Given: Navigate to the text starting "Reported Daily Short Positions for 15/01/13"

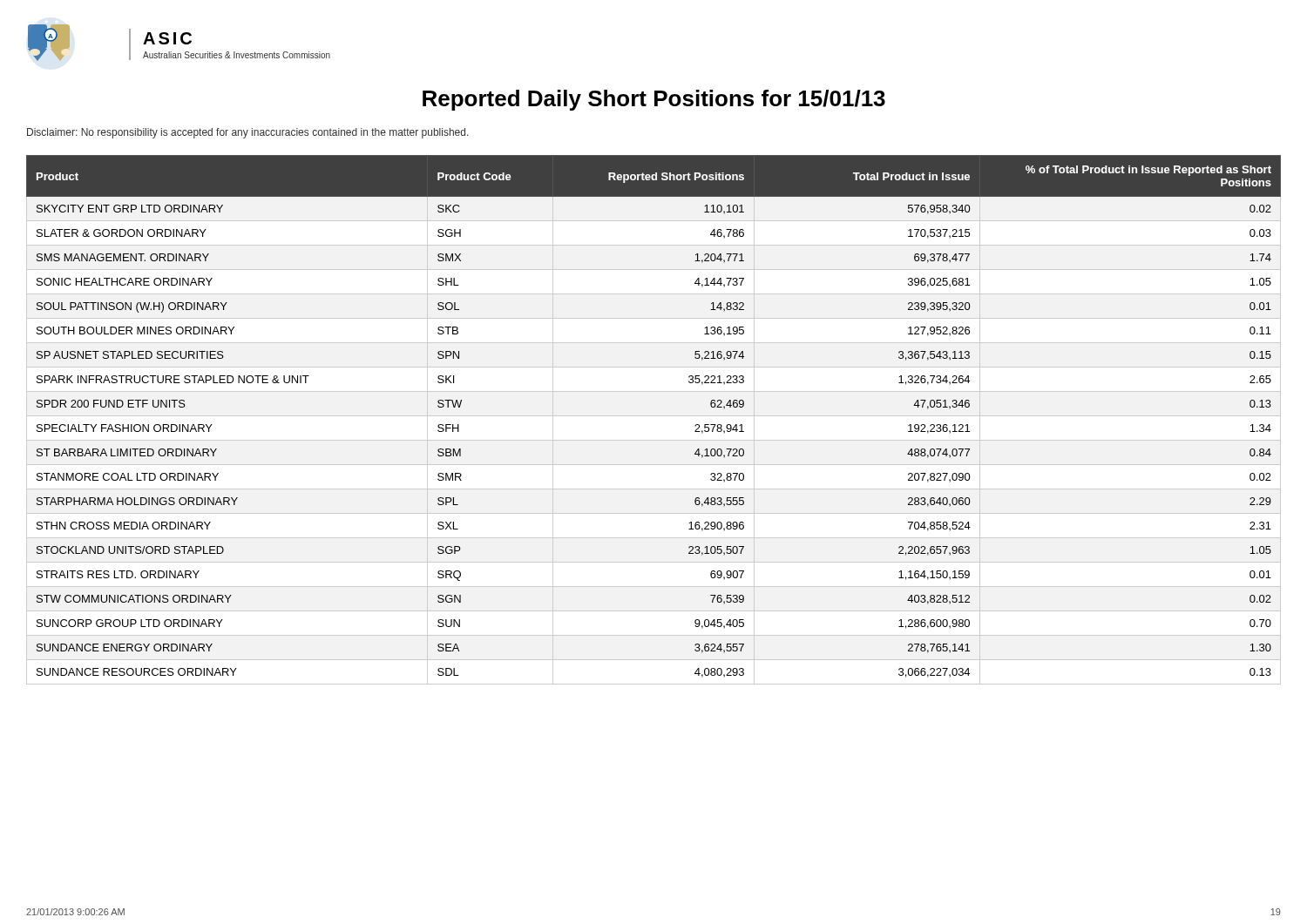Looking at the screenshot, I should pos(654,98).
